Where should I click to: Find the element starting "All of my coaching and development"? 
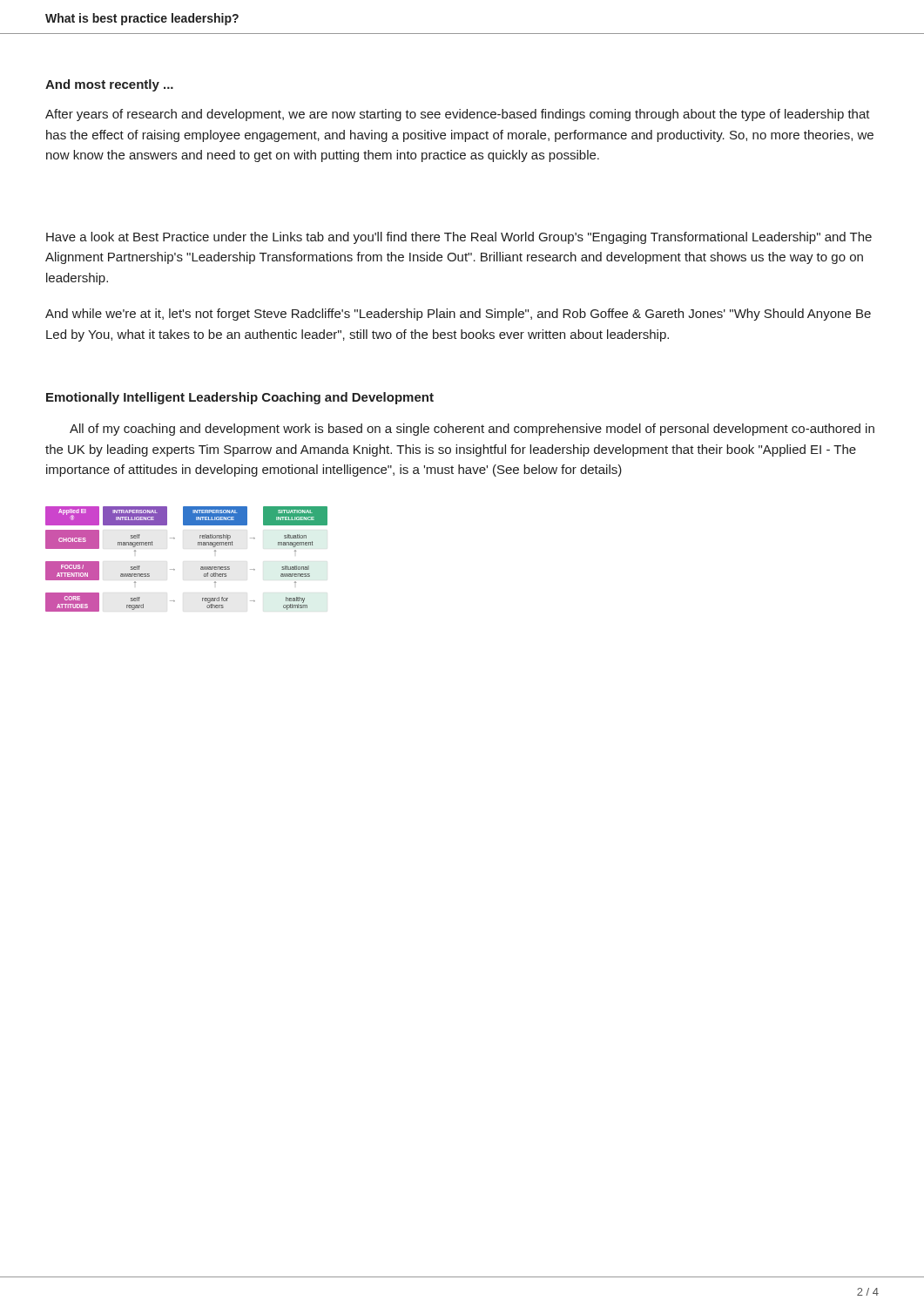(x=460, y=449)
